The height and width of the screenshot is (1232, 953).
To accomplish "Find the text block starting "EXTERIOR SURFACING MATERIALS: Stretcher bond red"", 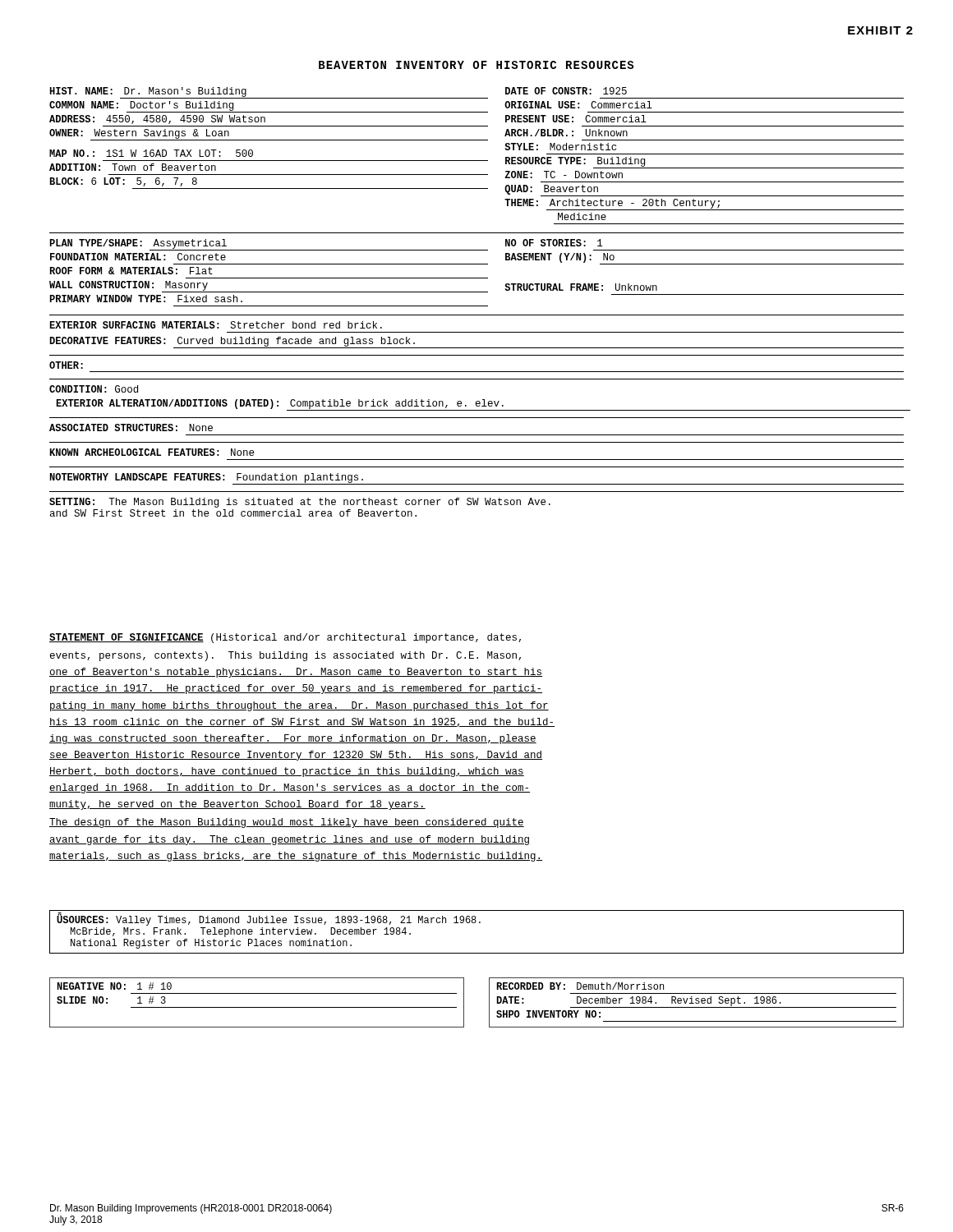I will [476, 326].
